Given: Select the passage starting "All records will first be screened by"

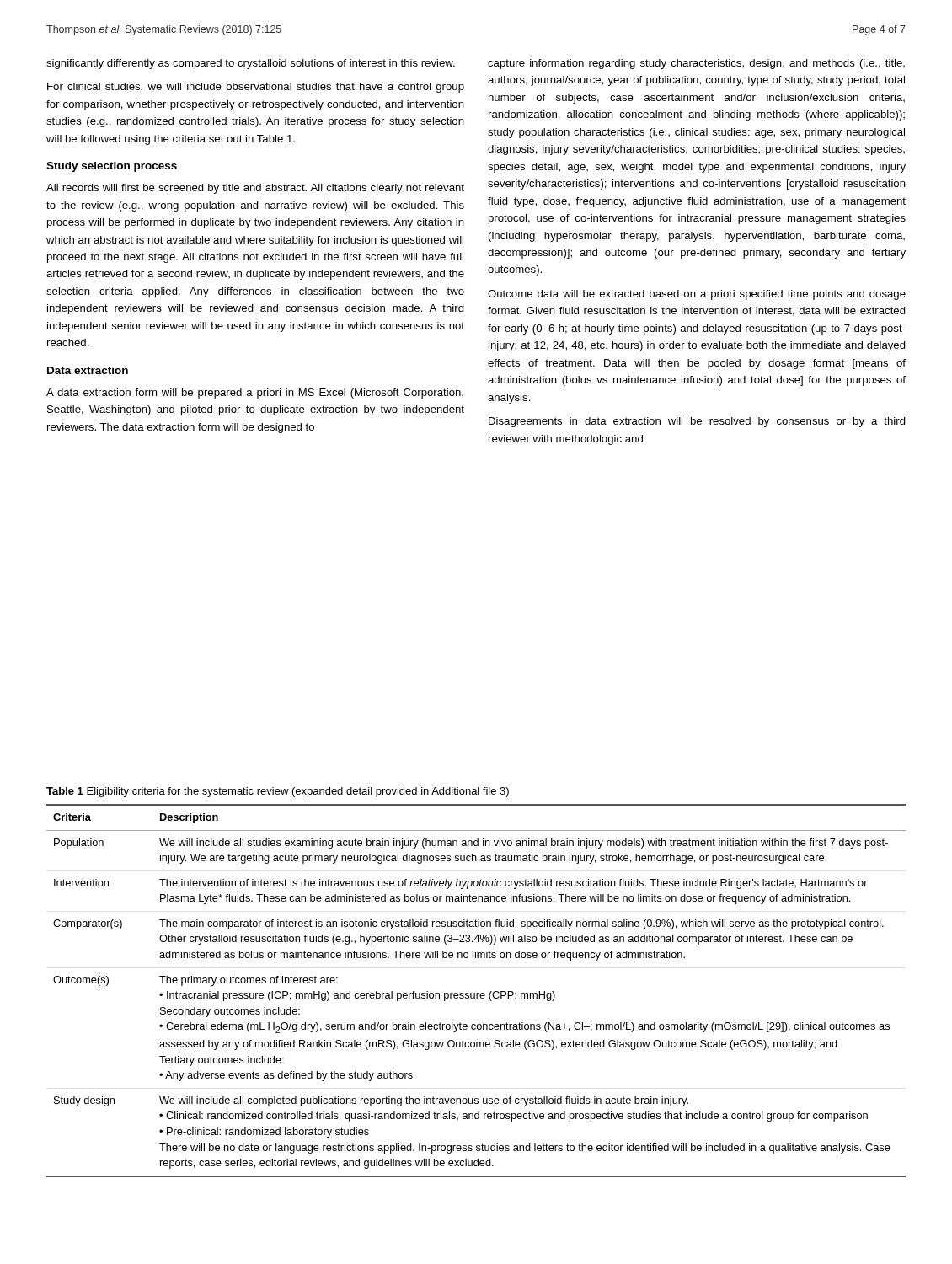Looking at the screenshot, I should point(255,266).
